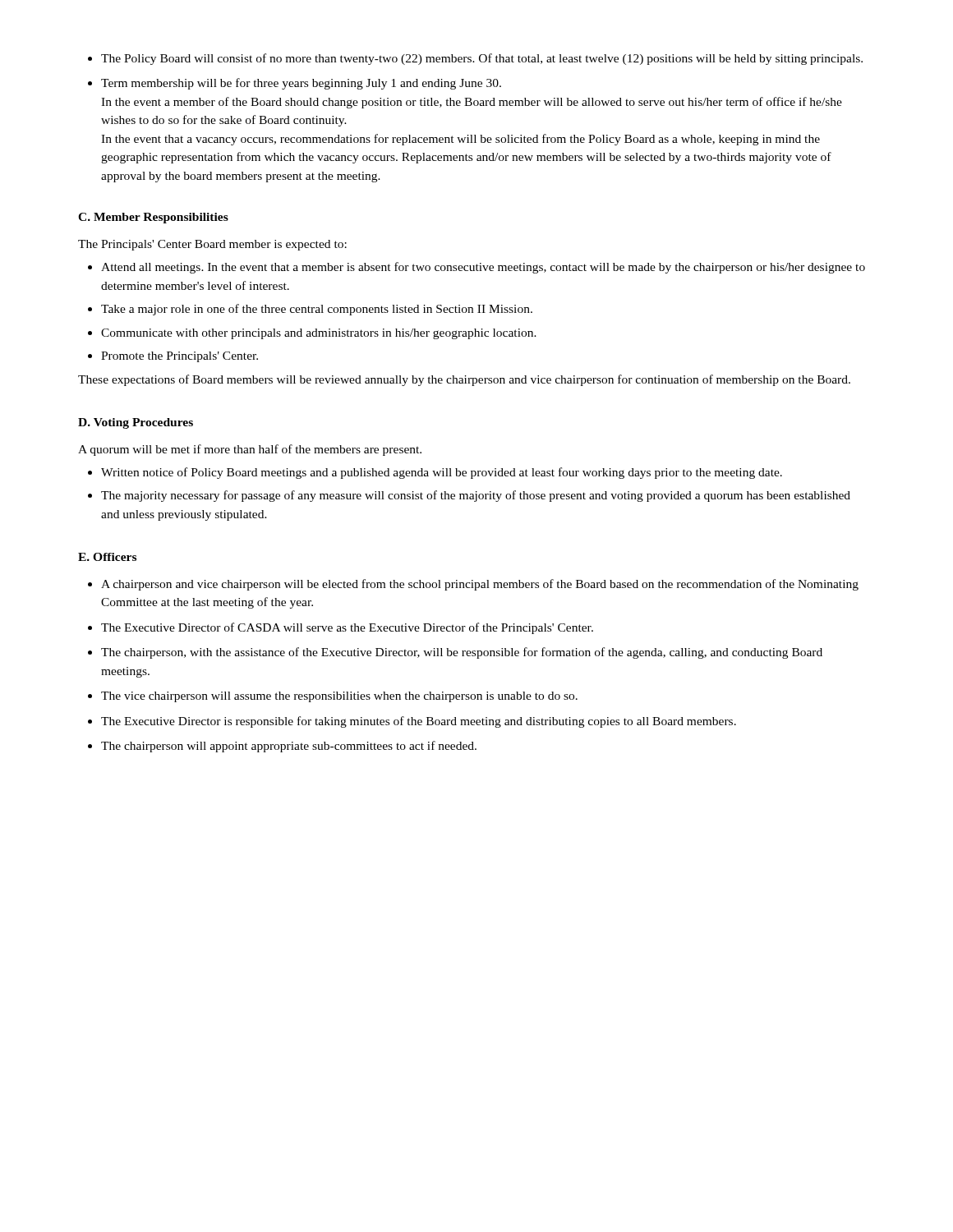Click on the text block starting "The chairperson will"
Viewport: 953px width, 1232px height.
coord(486,746)
